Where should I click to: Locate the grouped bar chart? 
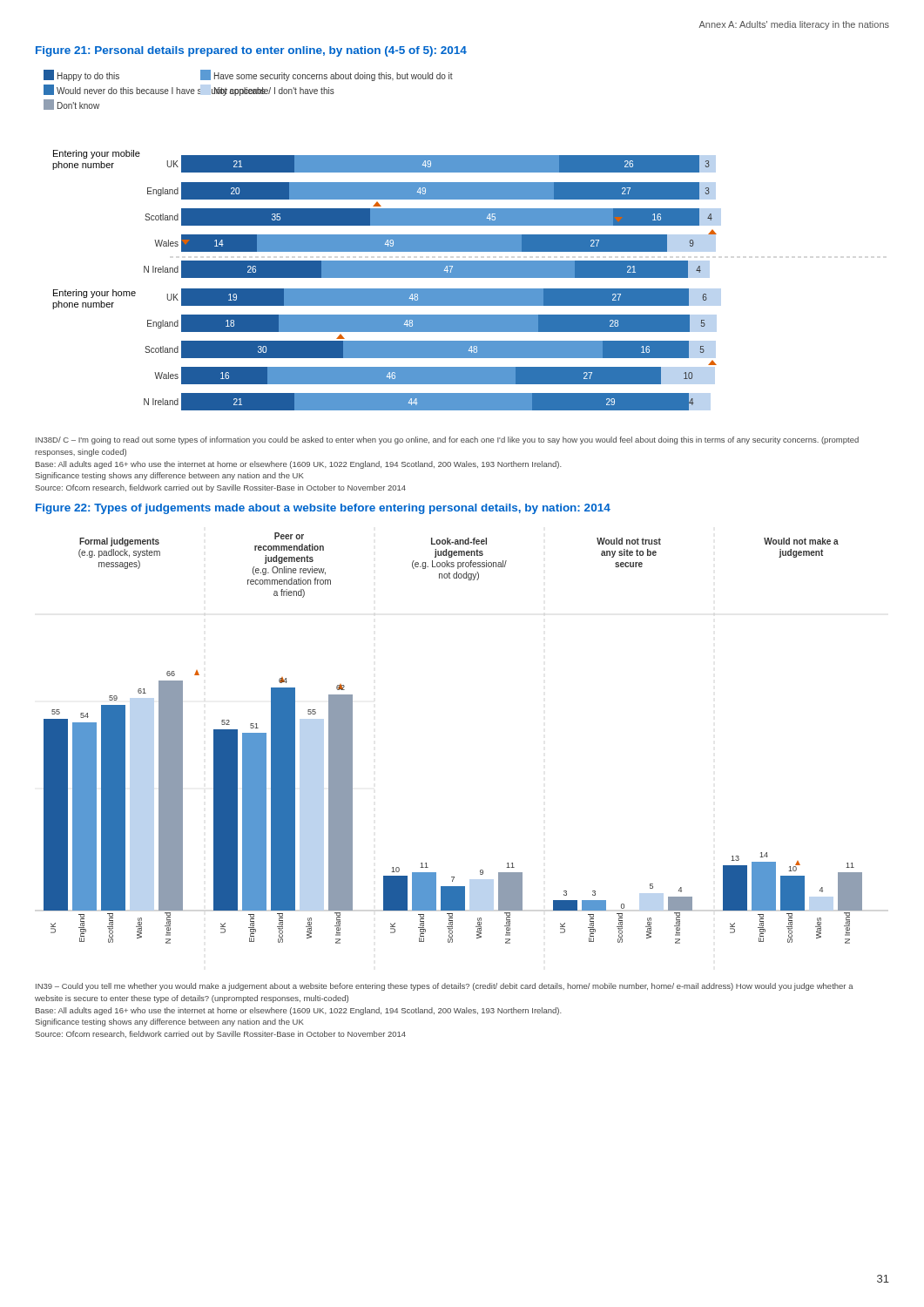pyautogui.click(x=462, y=749)
